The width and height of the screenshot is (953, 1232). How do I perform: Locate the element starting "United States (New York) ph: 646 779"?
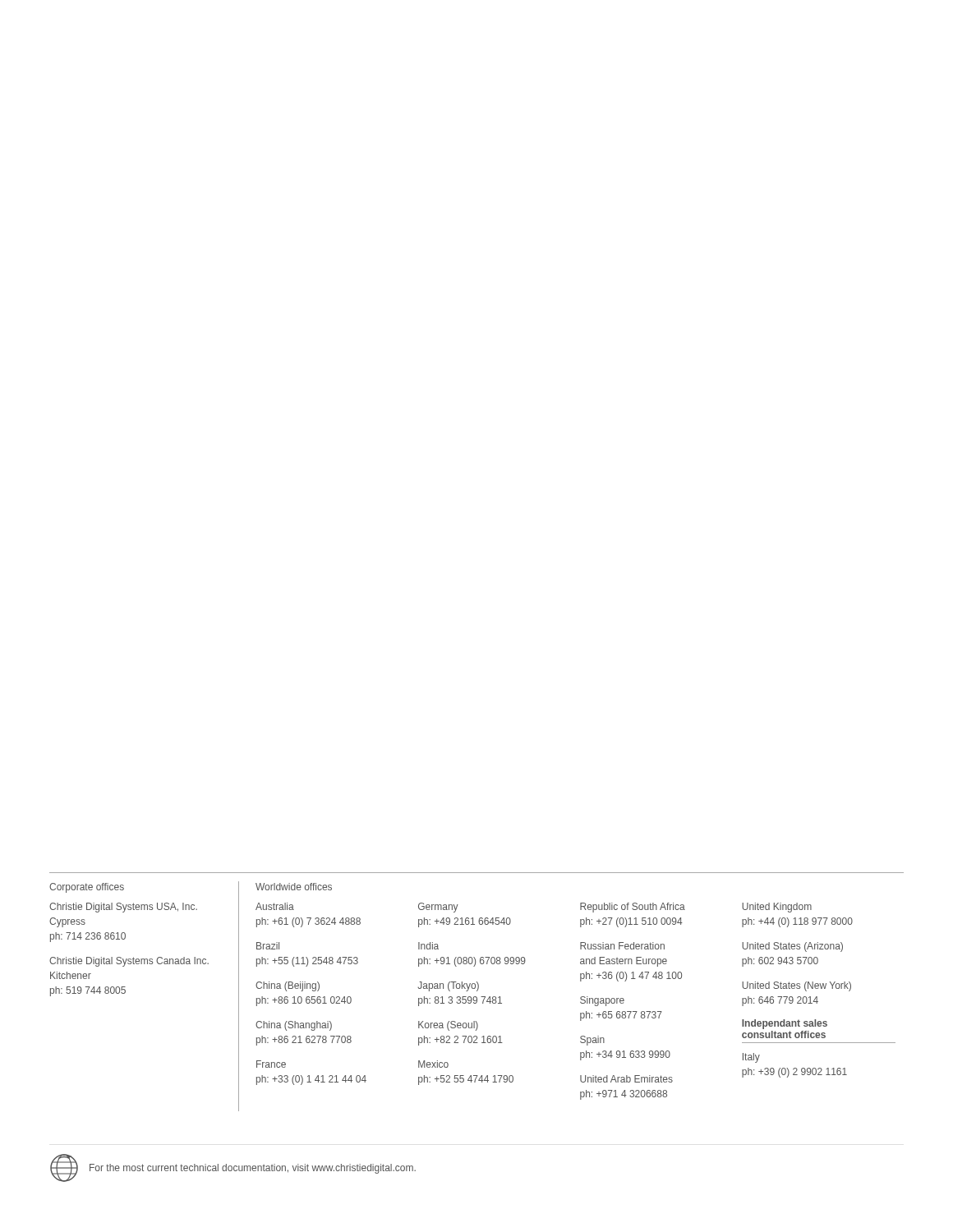coord(819,993)
